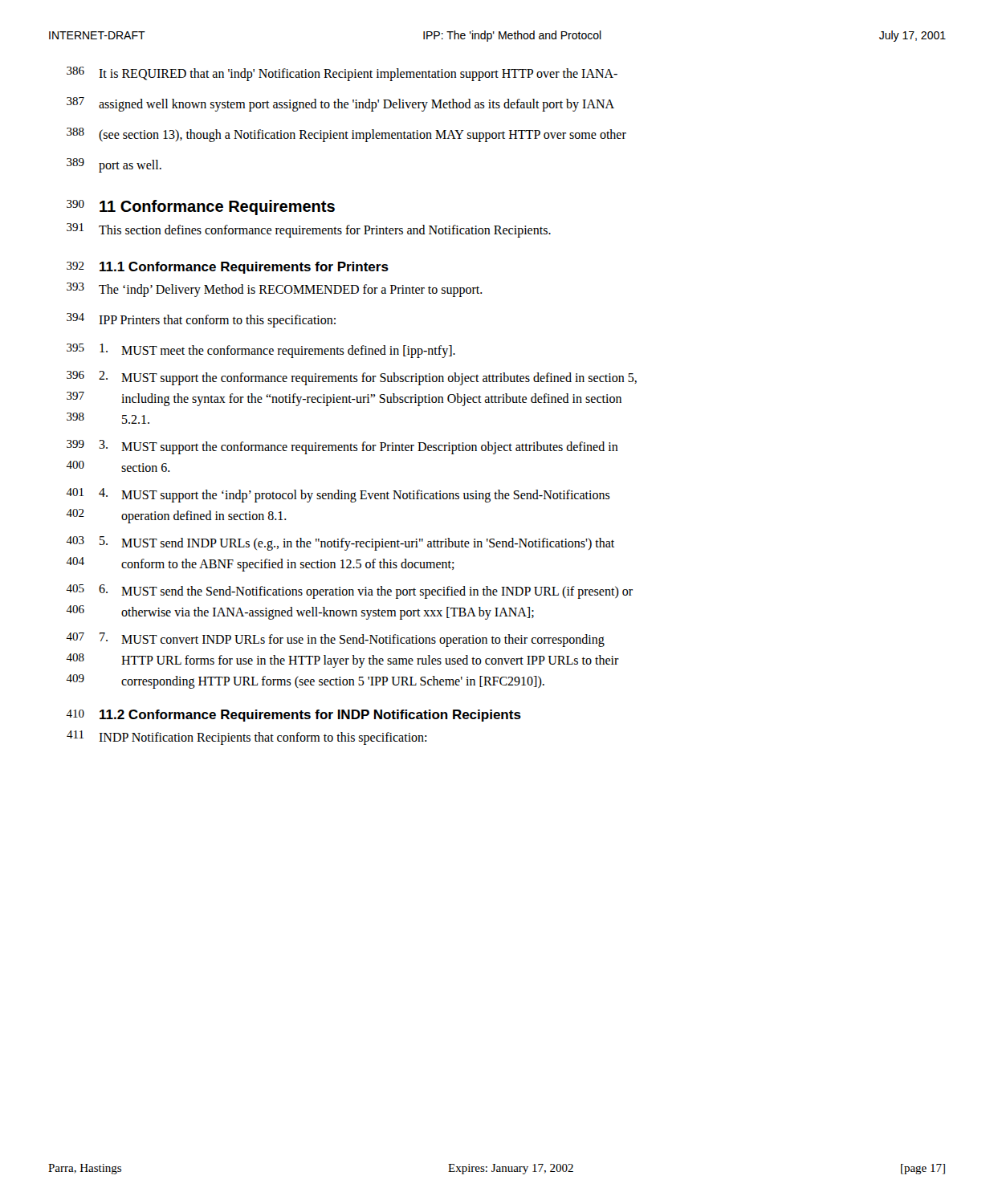The width and height of the screenshot is (994, 1204).
Task: Point to the region starting "391 This section"
Action: [x=497, y=230]
